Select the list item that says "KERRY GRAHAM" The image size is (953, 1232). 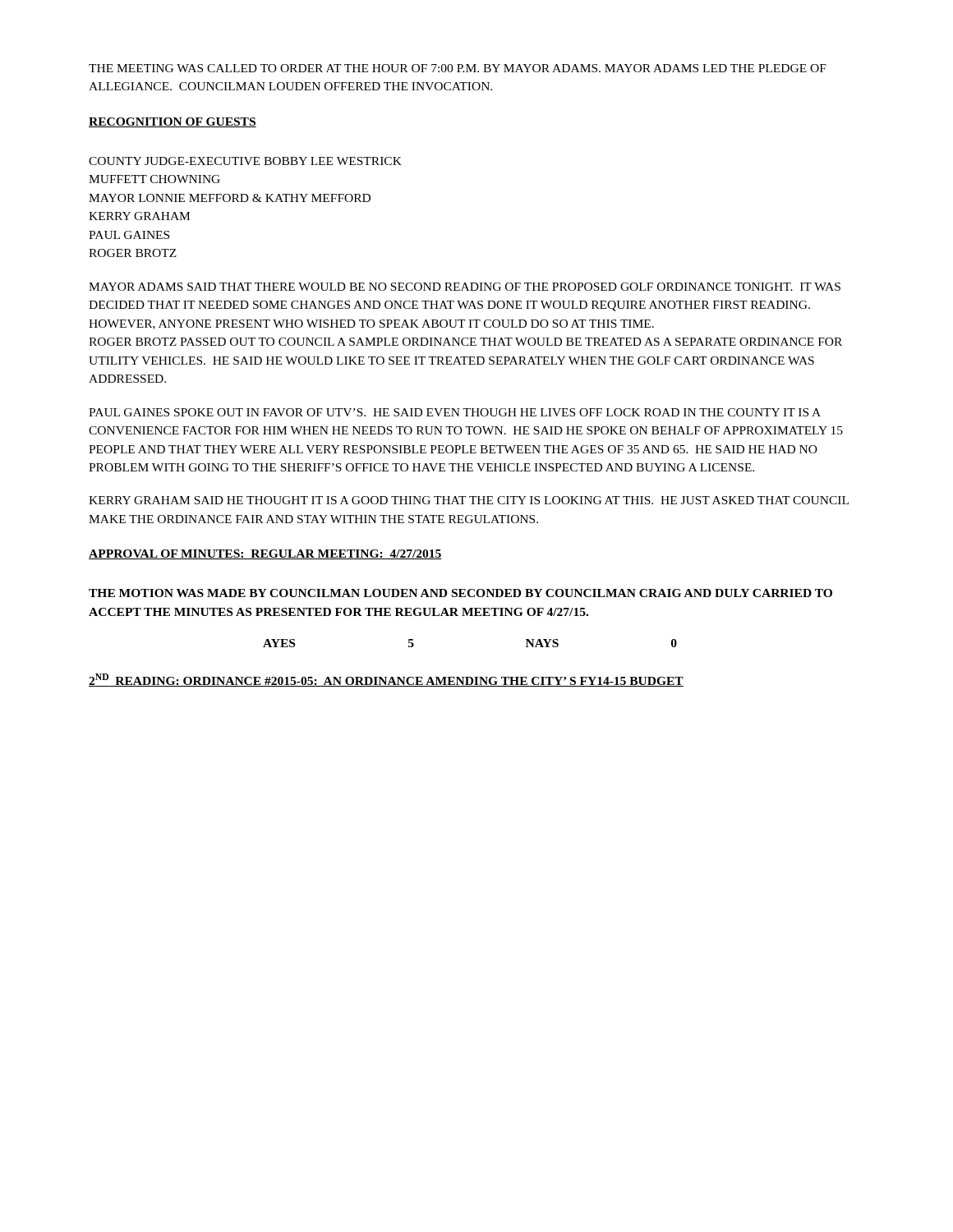[140, 216]
